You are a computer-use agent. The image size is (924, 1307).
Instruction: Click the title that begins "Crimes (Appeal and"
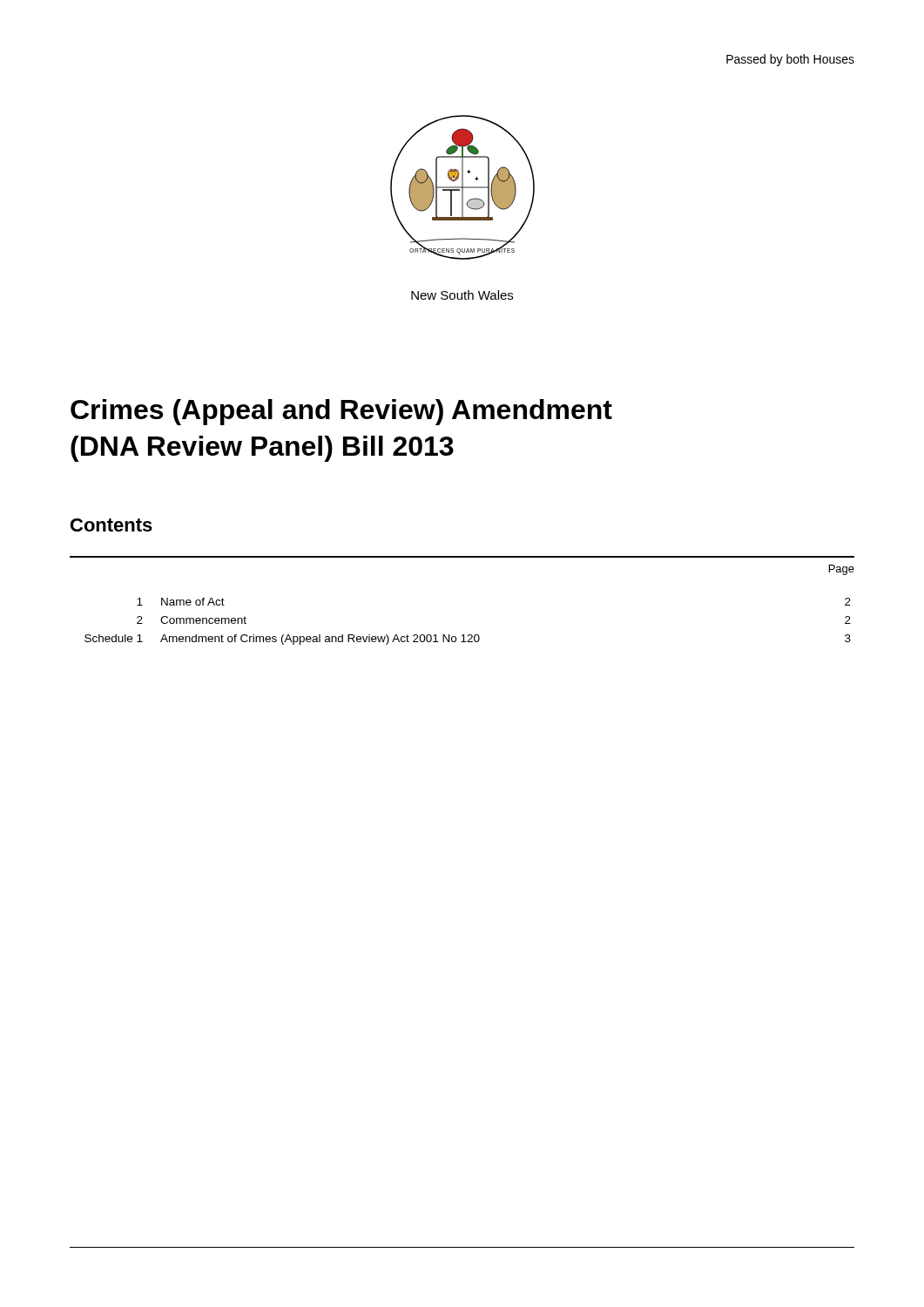point(341,428)
